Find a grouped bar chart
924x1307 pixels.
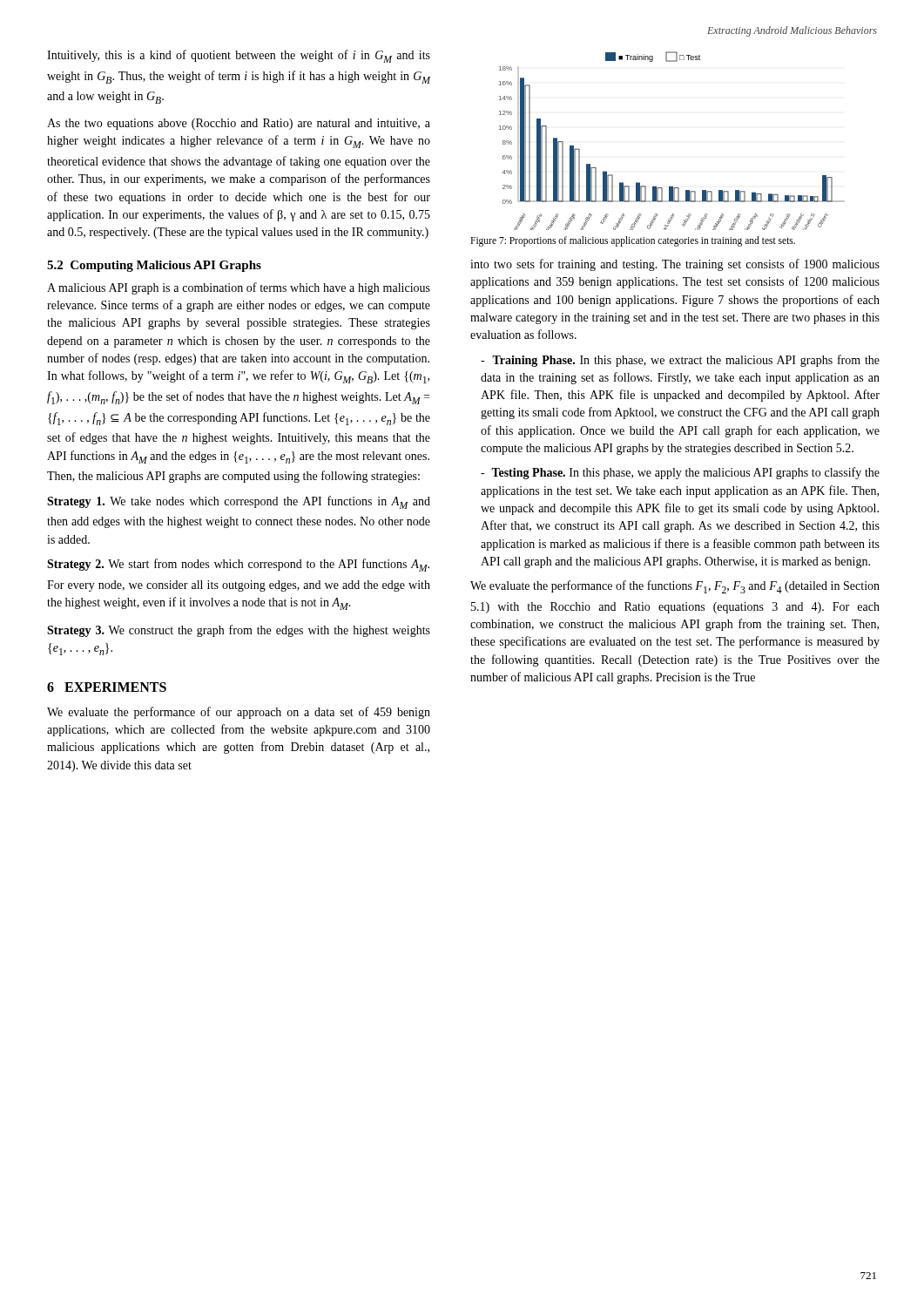point(662,139)
